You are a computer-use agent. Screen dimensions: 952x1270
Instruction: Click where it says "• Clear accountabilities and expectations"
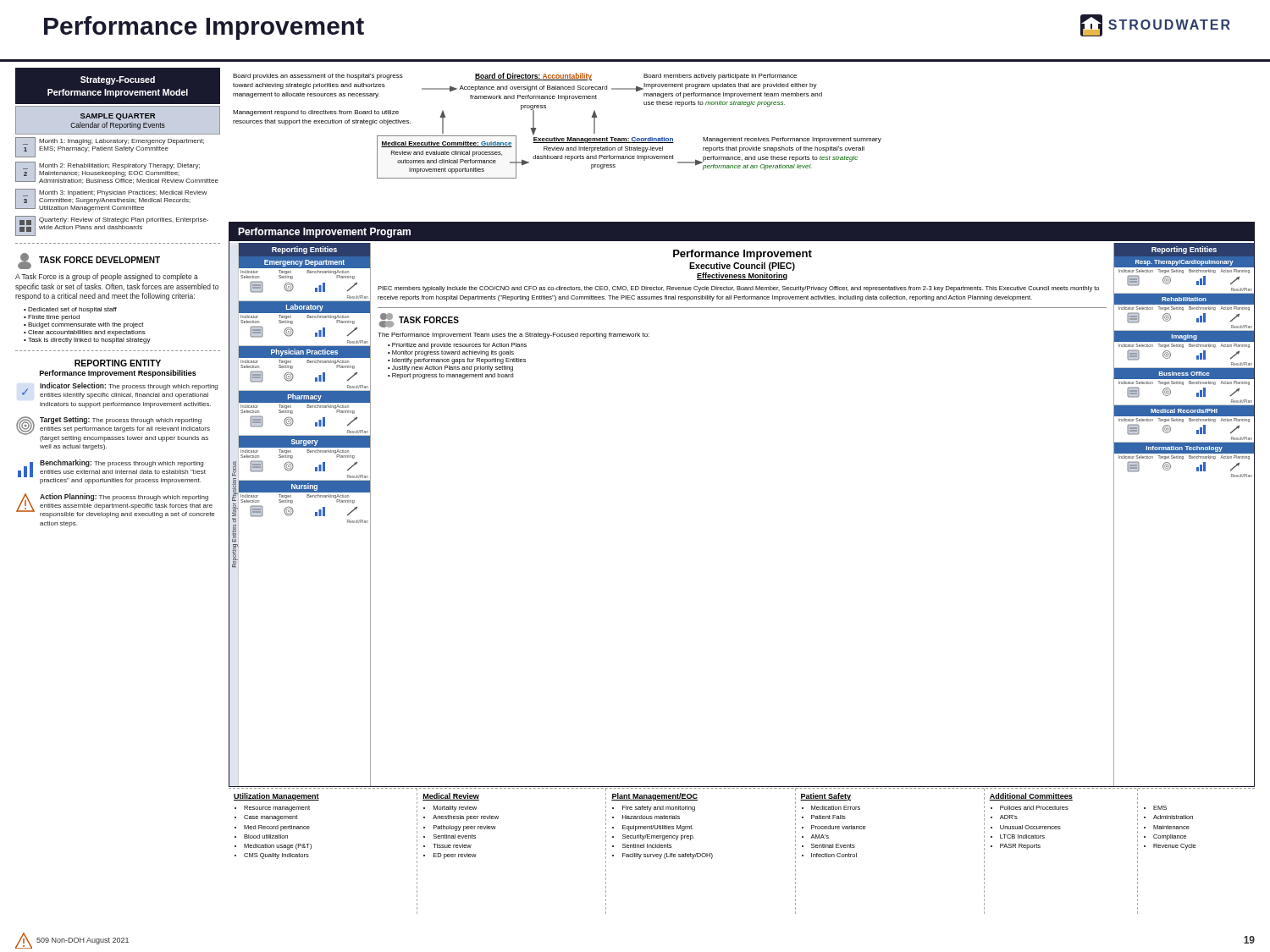[x=85, y=332]
